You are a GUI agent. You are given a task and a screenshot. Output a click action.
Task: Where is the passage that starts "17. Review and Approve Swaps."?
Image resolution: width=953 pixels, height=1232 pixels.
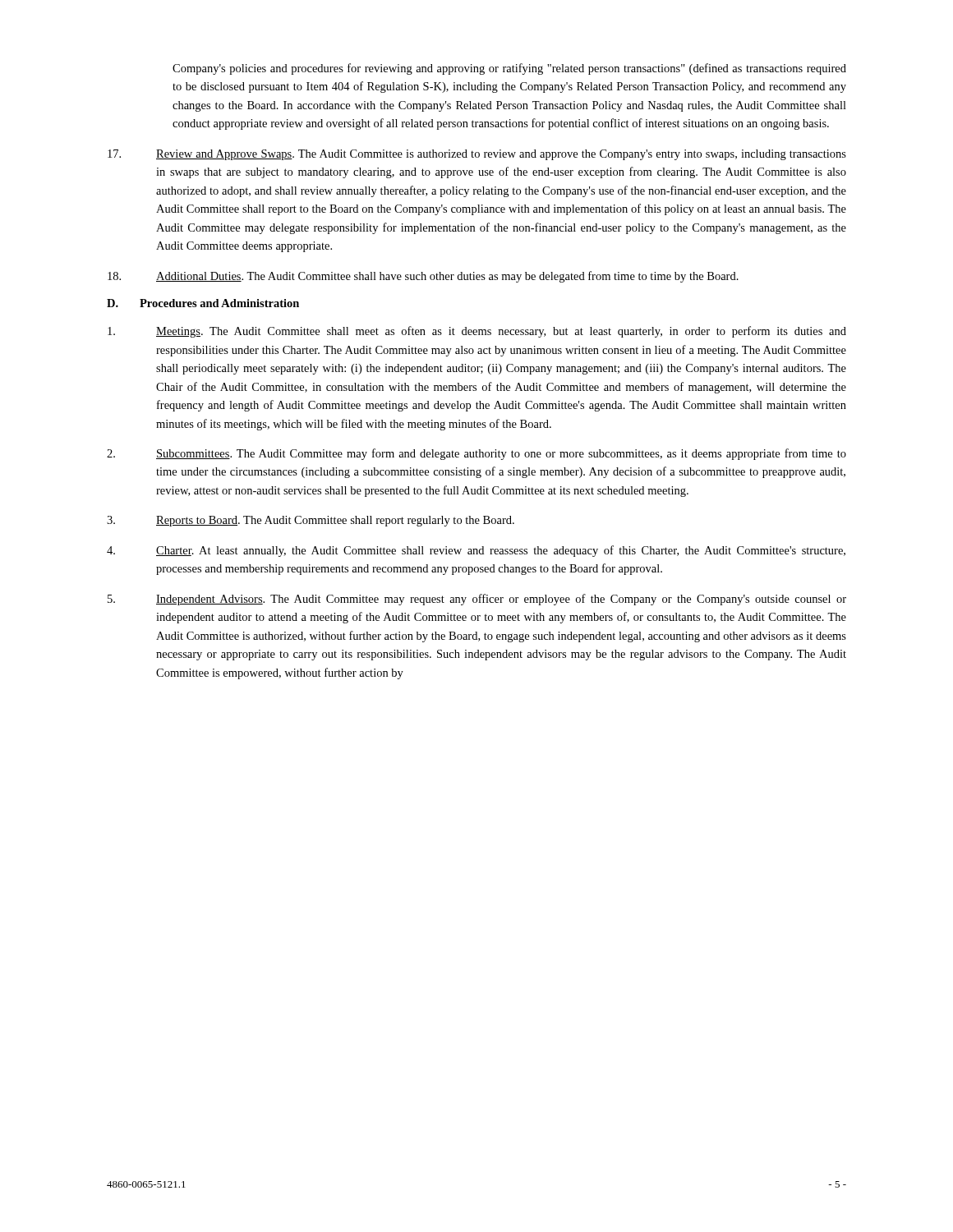476,200
